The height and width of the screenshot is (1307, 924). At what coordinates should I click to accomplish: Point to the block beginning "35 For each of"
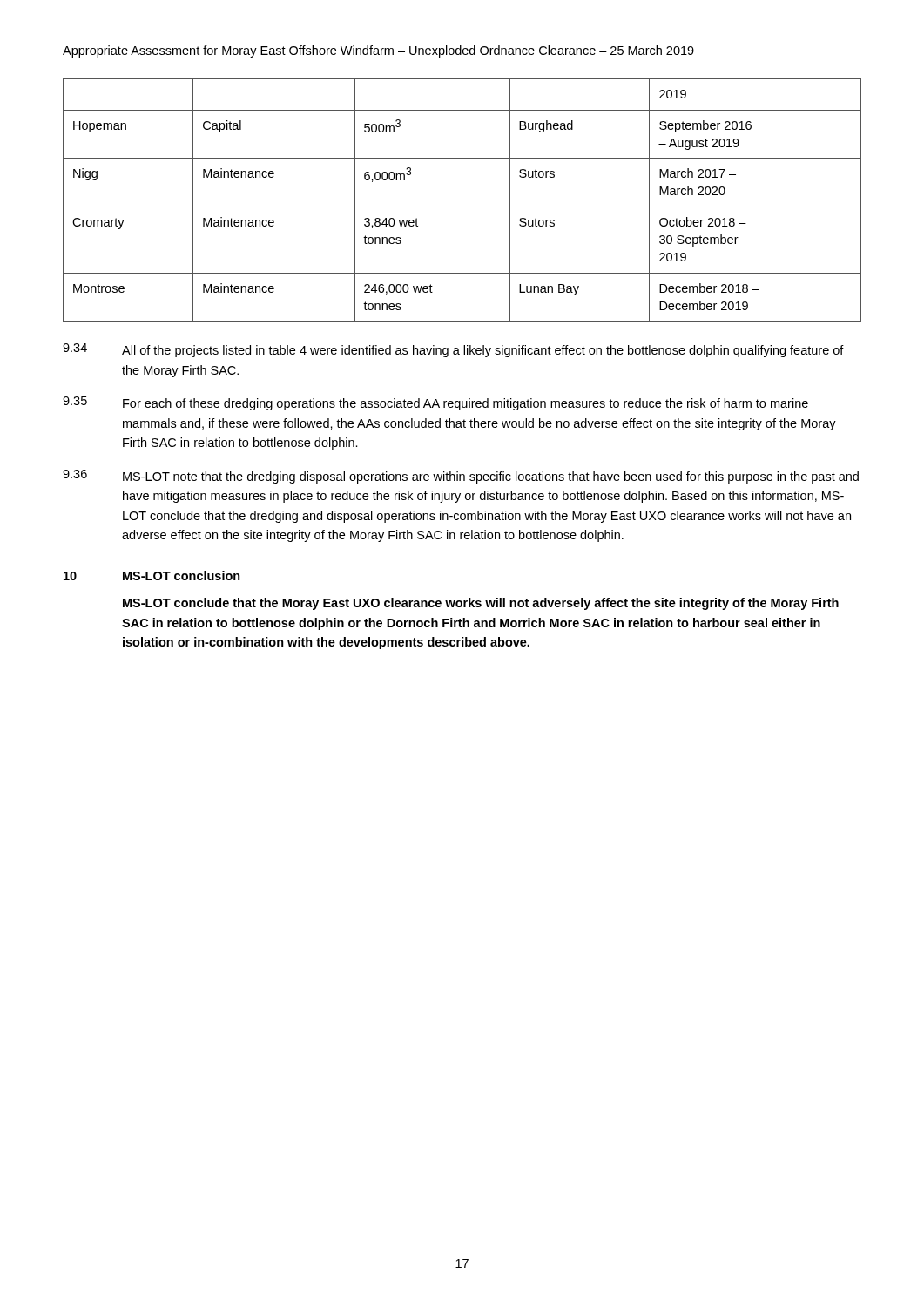[x=462, y=423]
